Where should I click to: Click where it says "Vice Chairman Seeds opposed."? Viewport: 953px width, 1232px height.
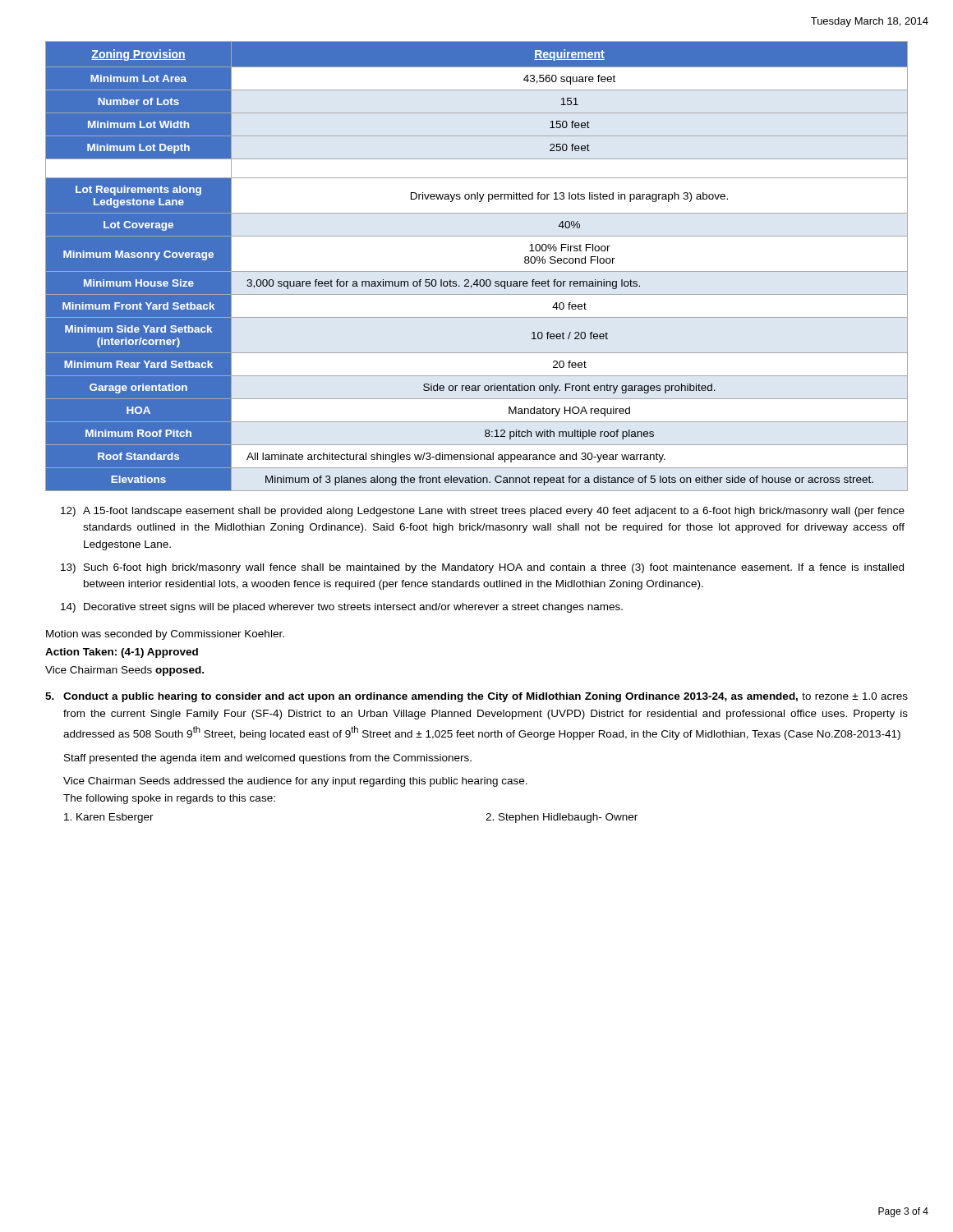[x=125, y=670]
